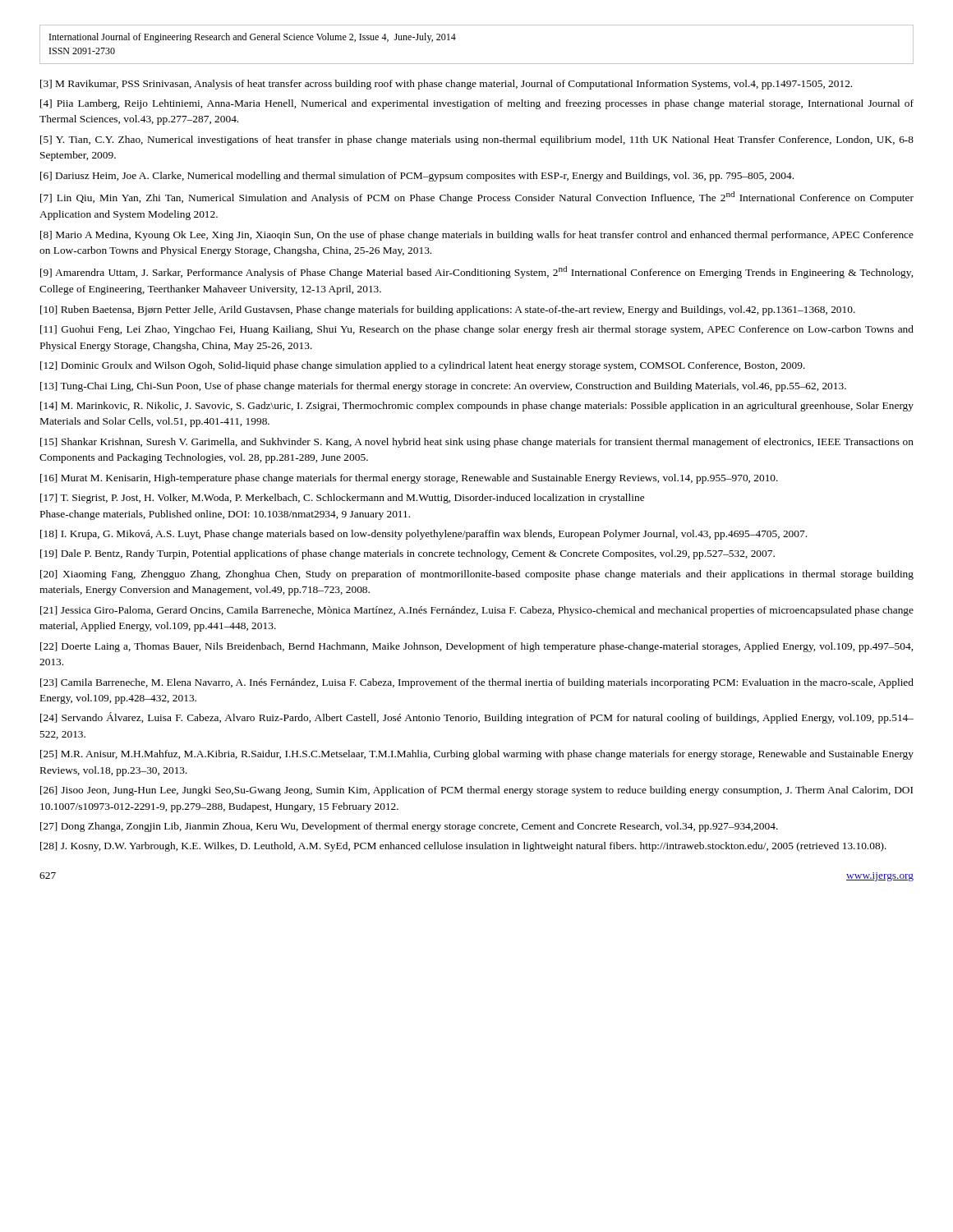Viewport: 953px width, 1232px height.
Task: Navigate to the region starting "[20] Xiaoming Fang, Zhengguo"
Action: [x=476, y=582]
